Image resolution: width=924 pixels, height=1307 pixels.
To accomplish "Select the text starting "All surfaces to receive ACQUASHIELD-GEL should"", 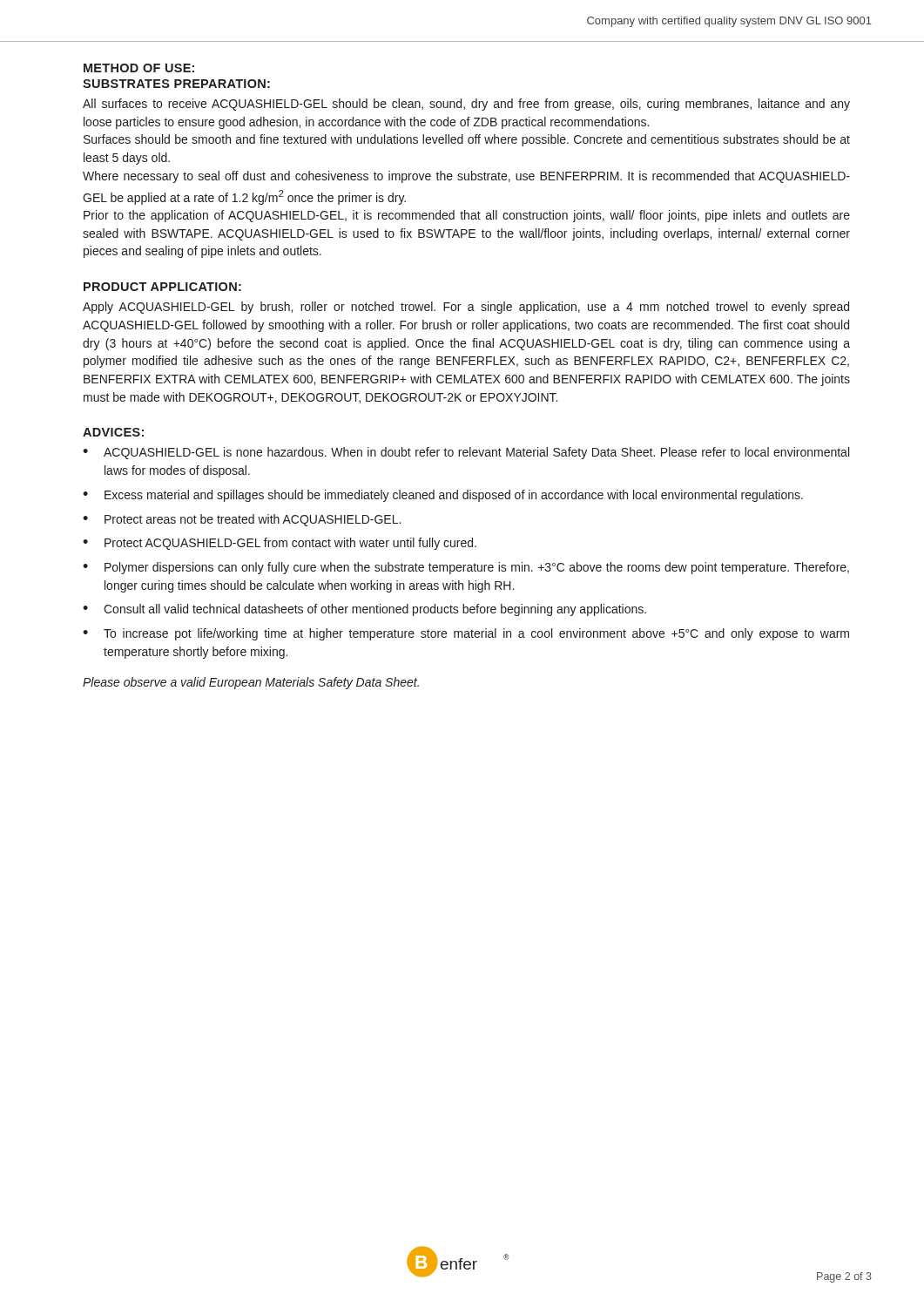I will pyautogui.click(x=466, y=177).
